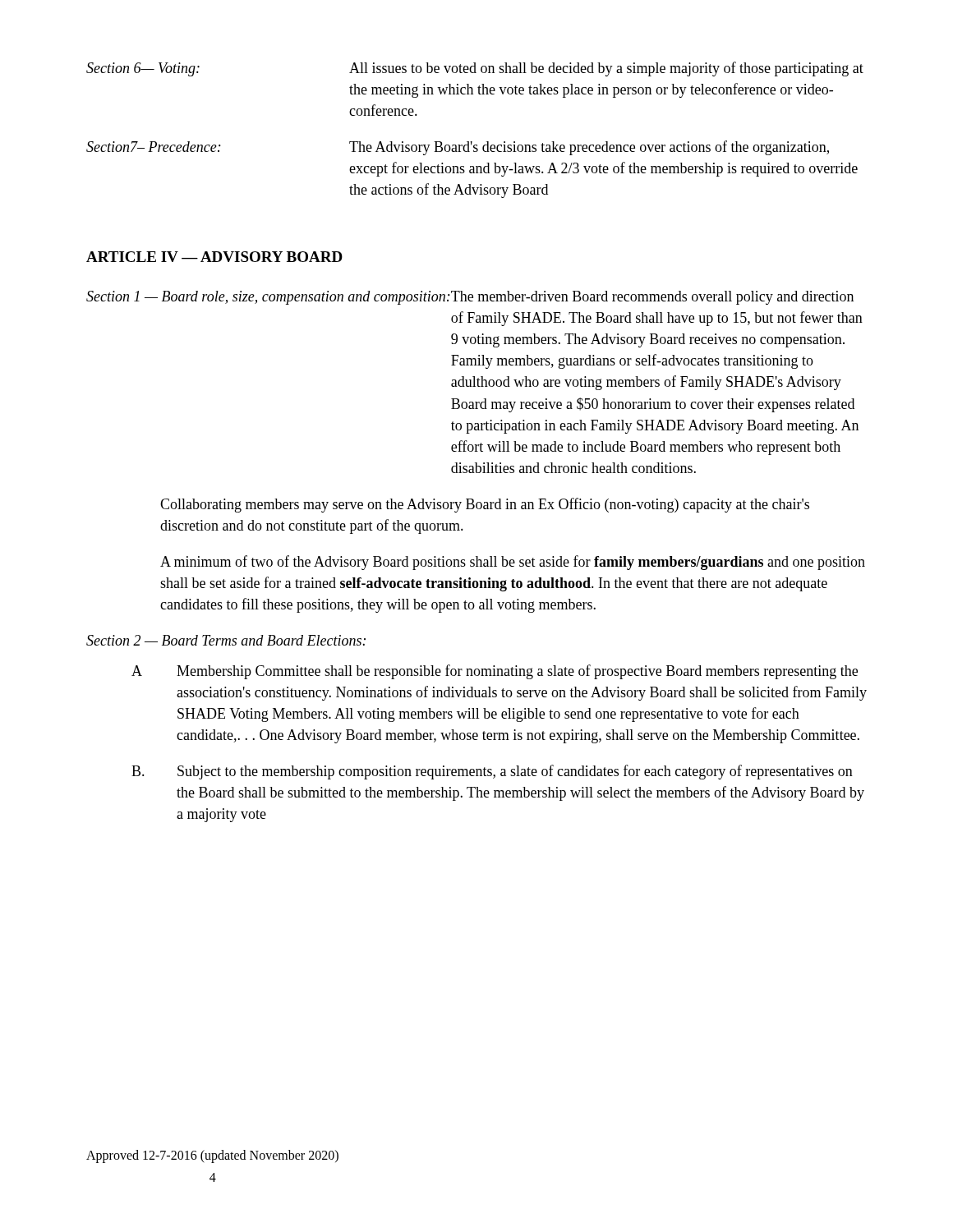Click on the text starting "Section 2 — Board Terms and Board"
This screenshot has height=1232, width=953.
click(x=227, y=641)
